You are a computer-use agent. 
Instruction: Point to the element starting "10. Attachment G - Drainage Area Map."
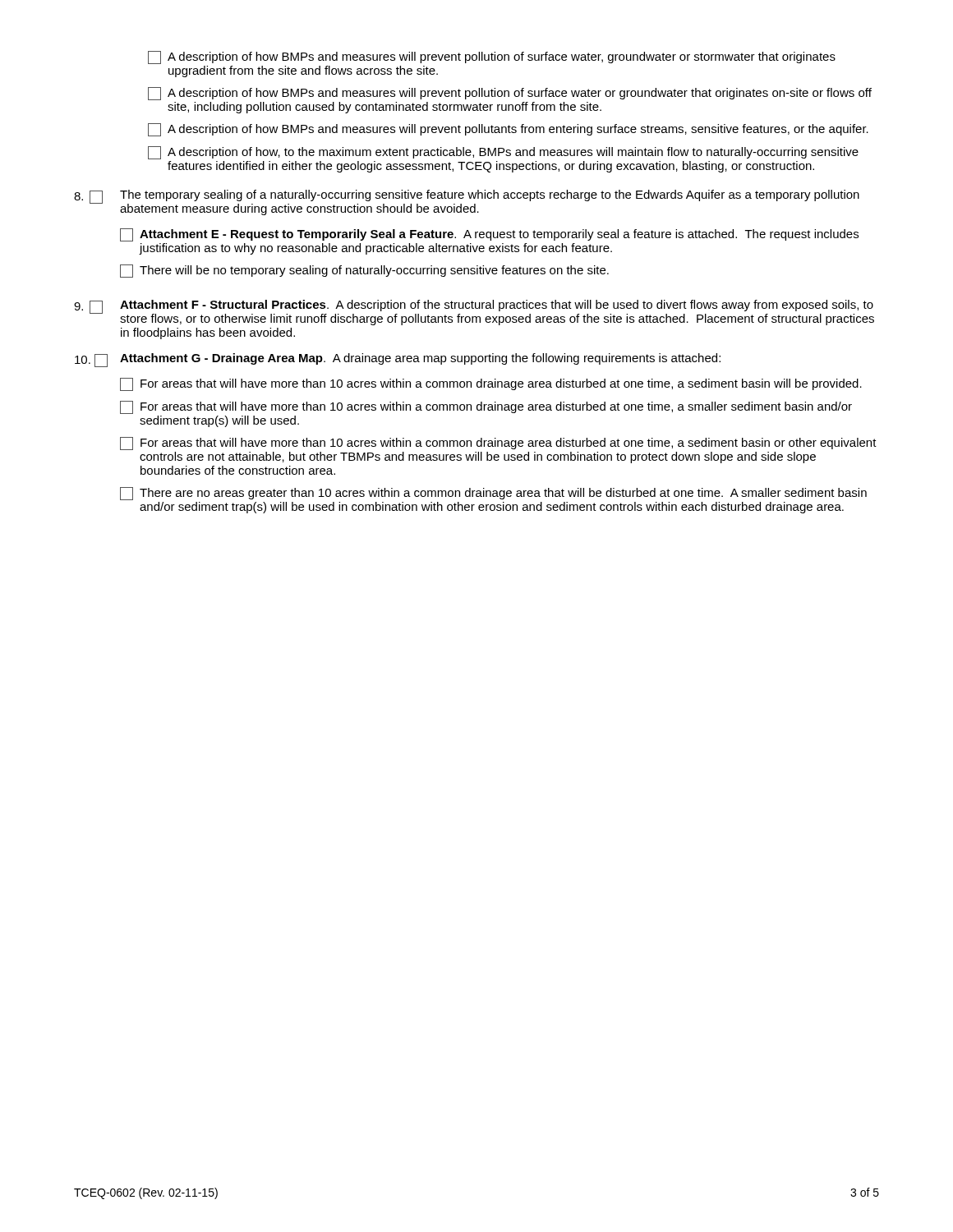tap(476, 432)
